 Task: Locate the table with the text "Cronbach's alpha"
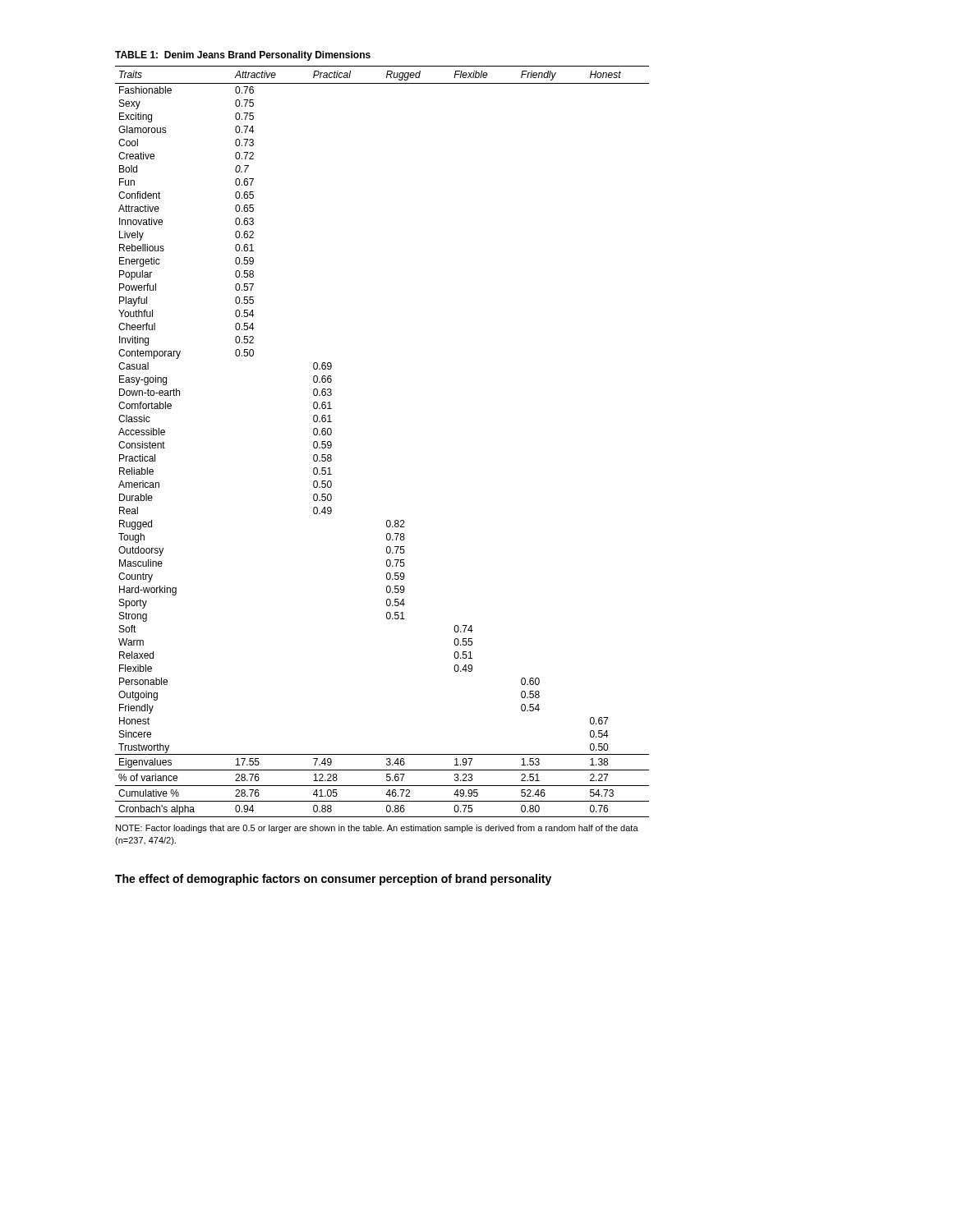pyautogui.click(x=476, y=441)
